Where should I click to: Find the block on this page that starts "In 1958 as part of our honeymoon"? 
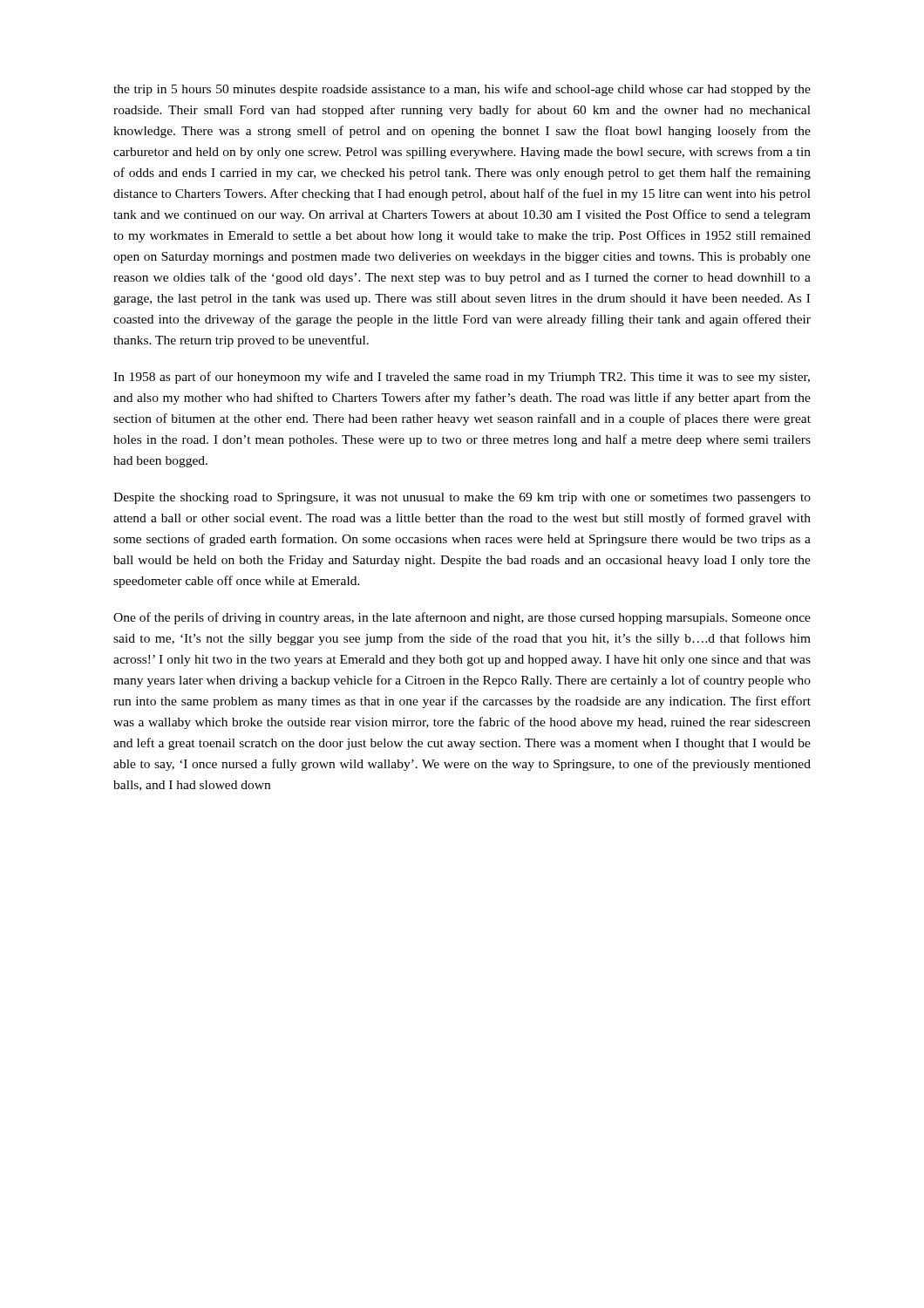point(462,418)
